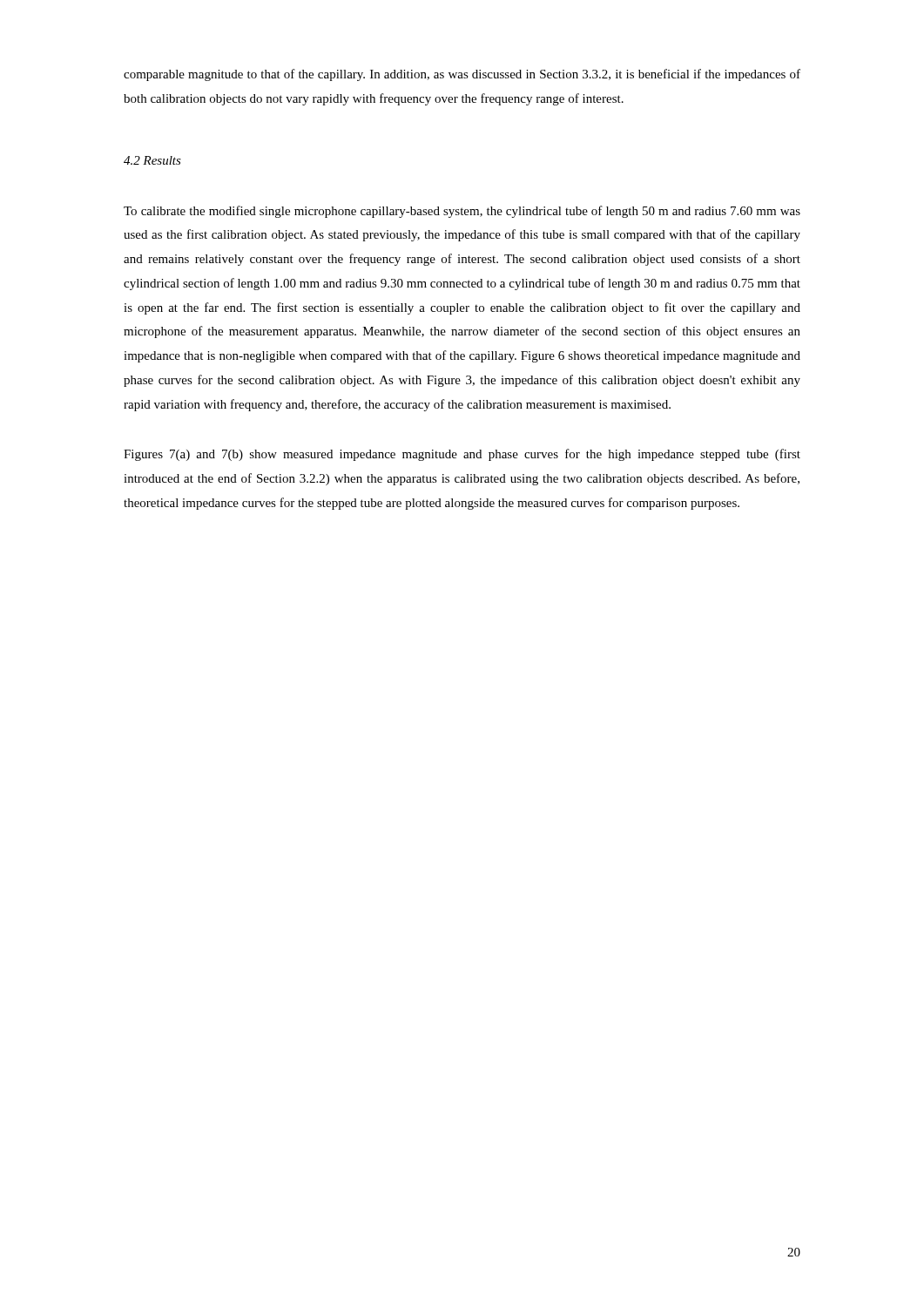Click where it says "4.2 Results"
924x1307 pixels.
click(152, 160)
